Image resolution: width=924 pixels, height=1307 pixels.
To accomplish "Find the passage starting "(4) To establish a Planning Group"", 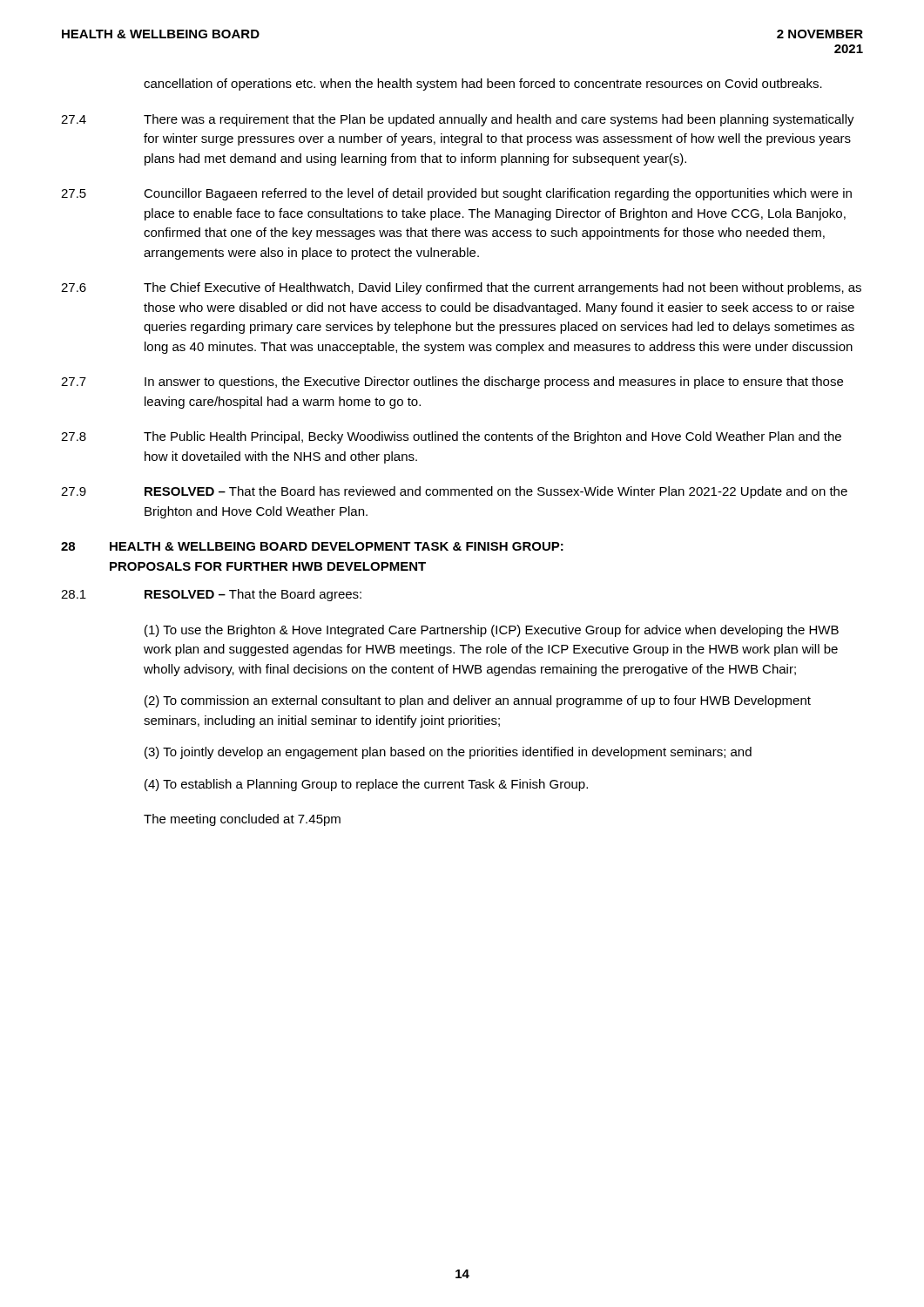I will coord(366,783).
